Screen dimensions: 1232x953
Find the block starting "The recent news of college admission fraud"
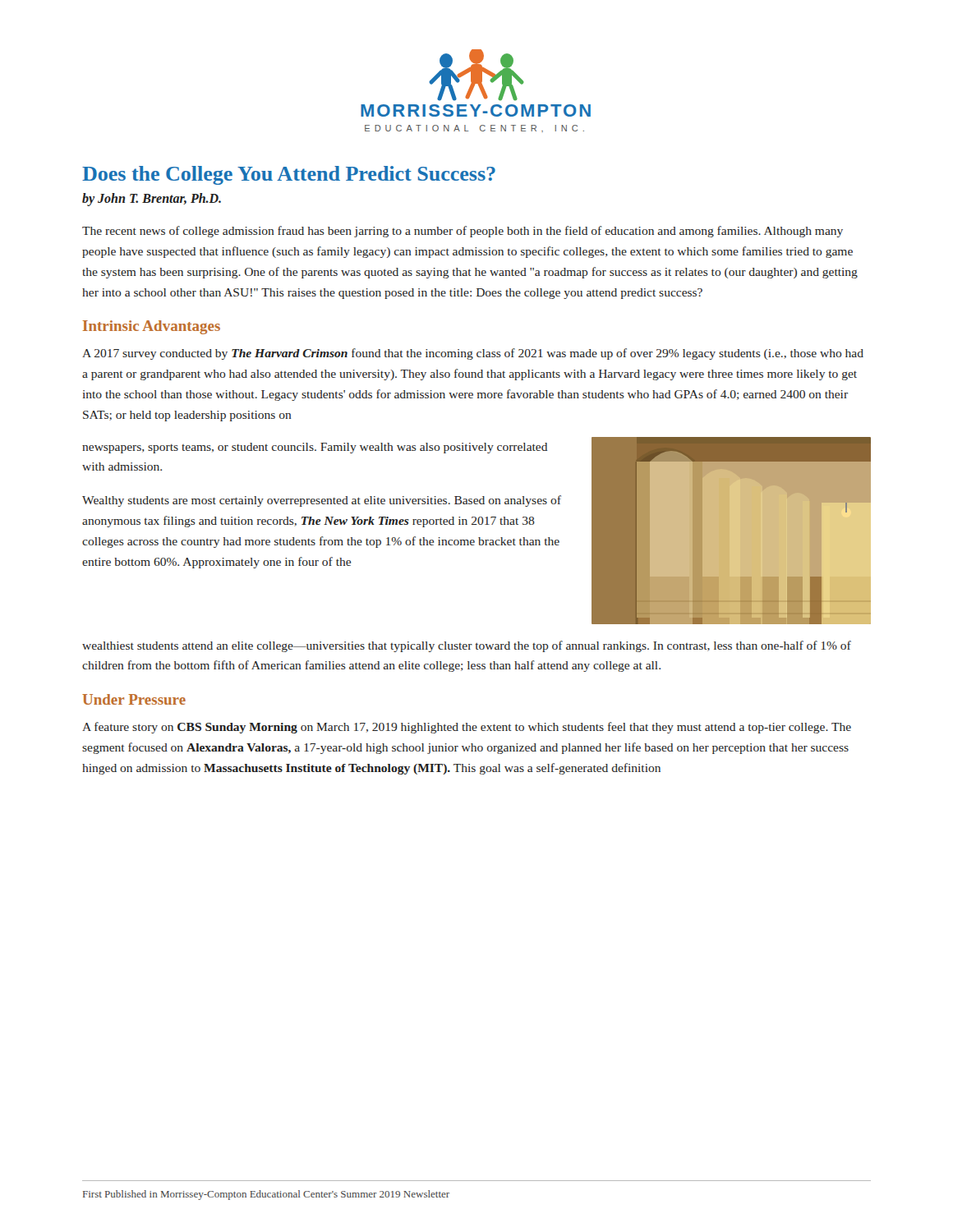coord(470,261)
